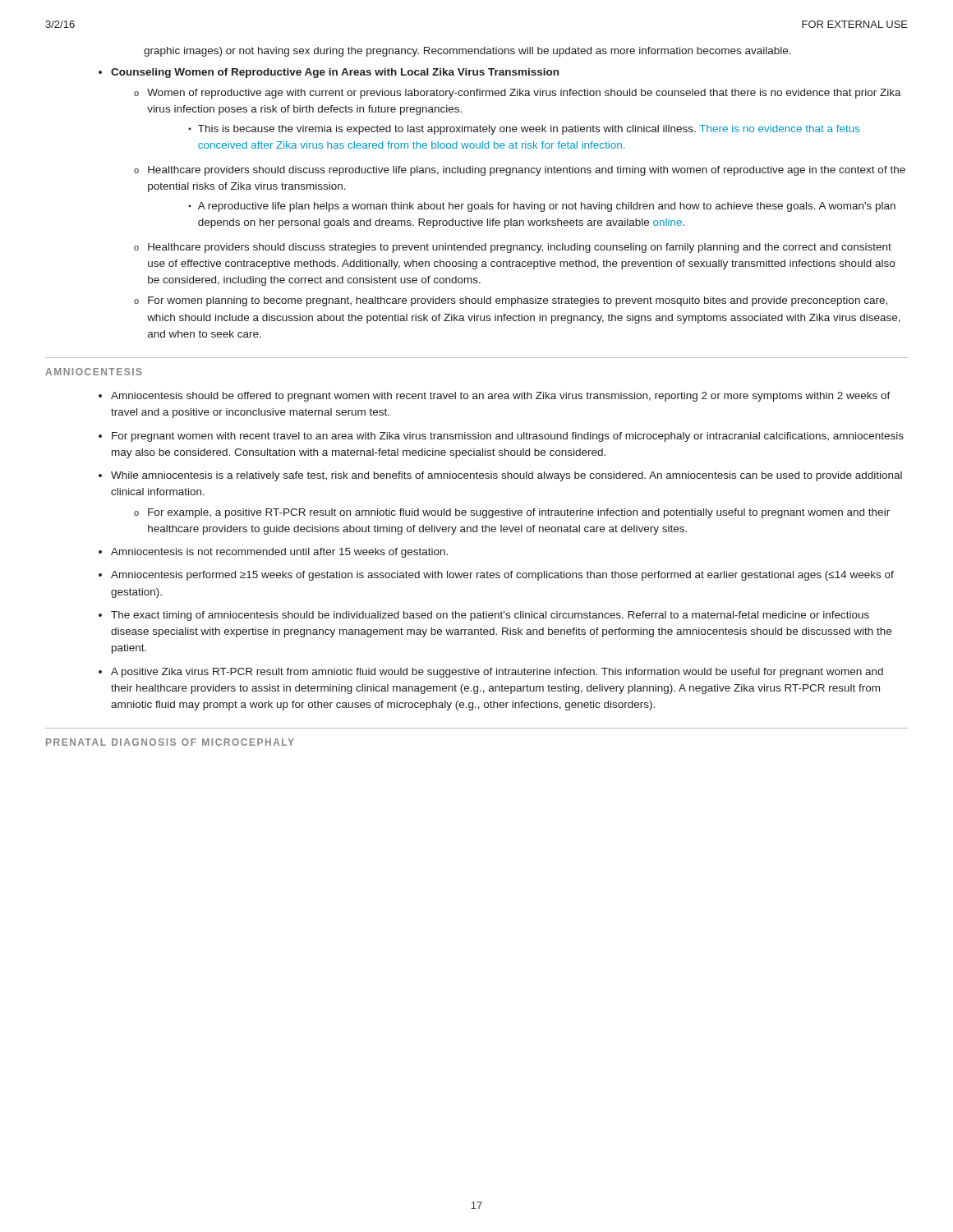Point to the block starting "Amniocentesis should be offered to pregnant women"
Viewport: 953px width, 1232px height.
click(500, 404)
